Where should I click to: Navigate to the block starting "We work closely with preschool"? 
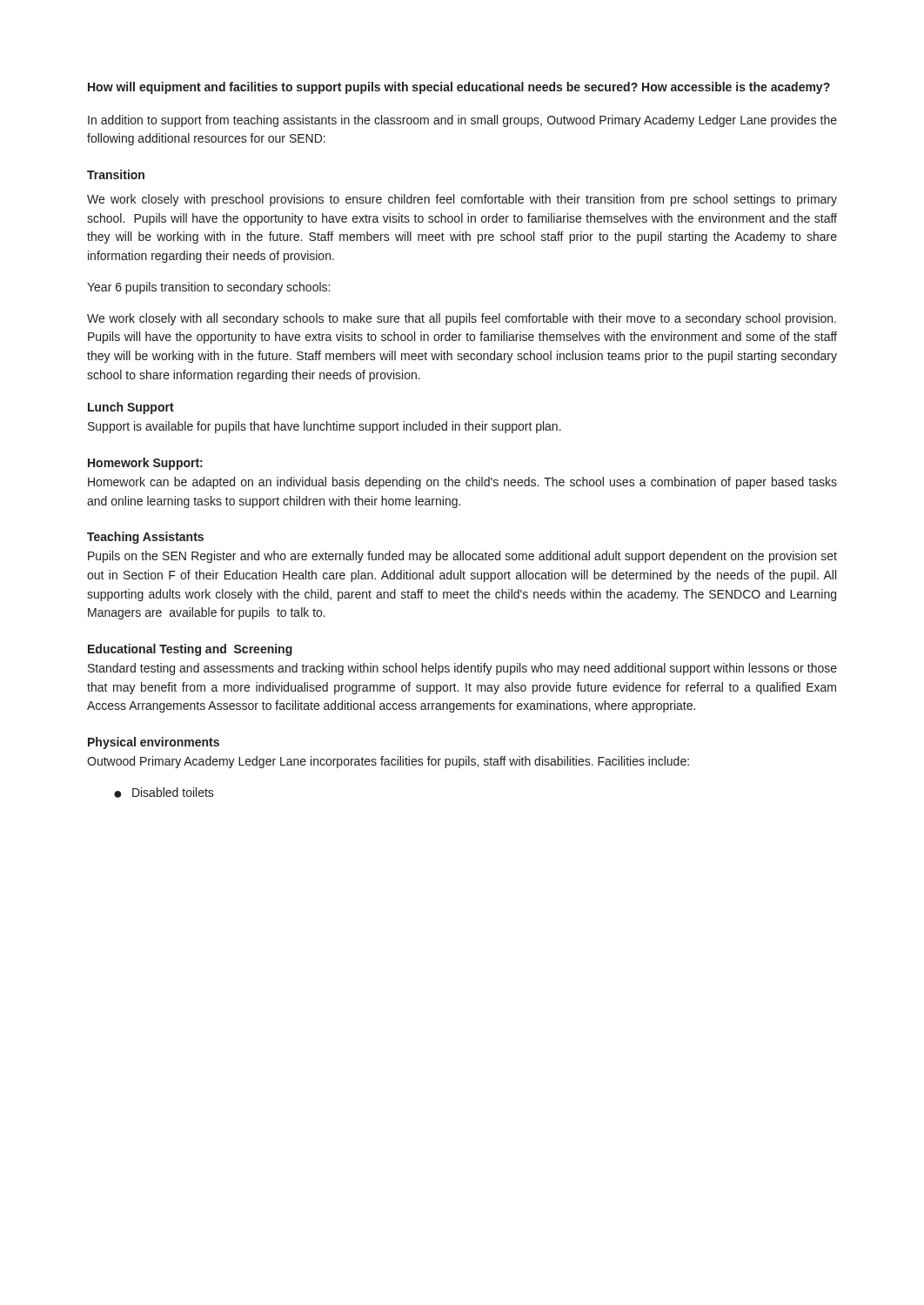pyautogui.click(x=462, y=228)
